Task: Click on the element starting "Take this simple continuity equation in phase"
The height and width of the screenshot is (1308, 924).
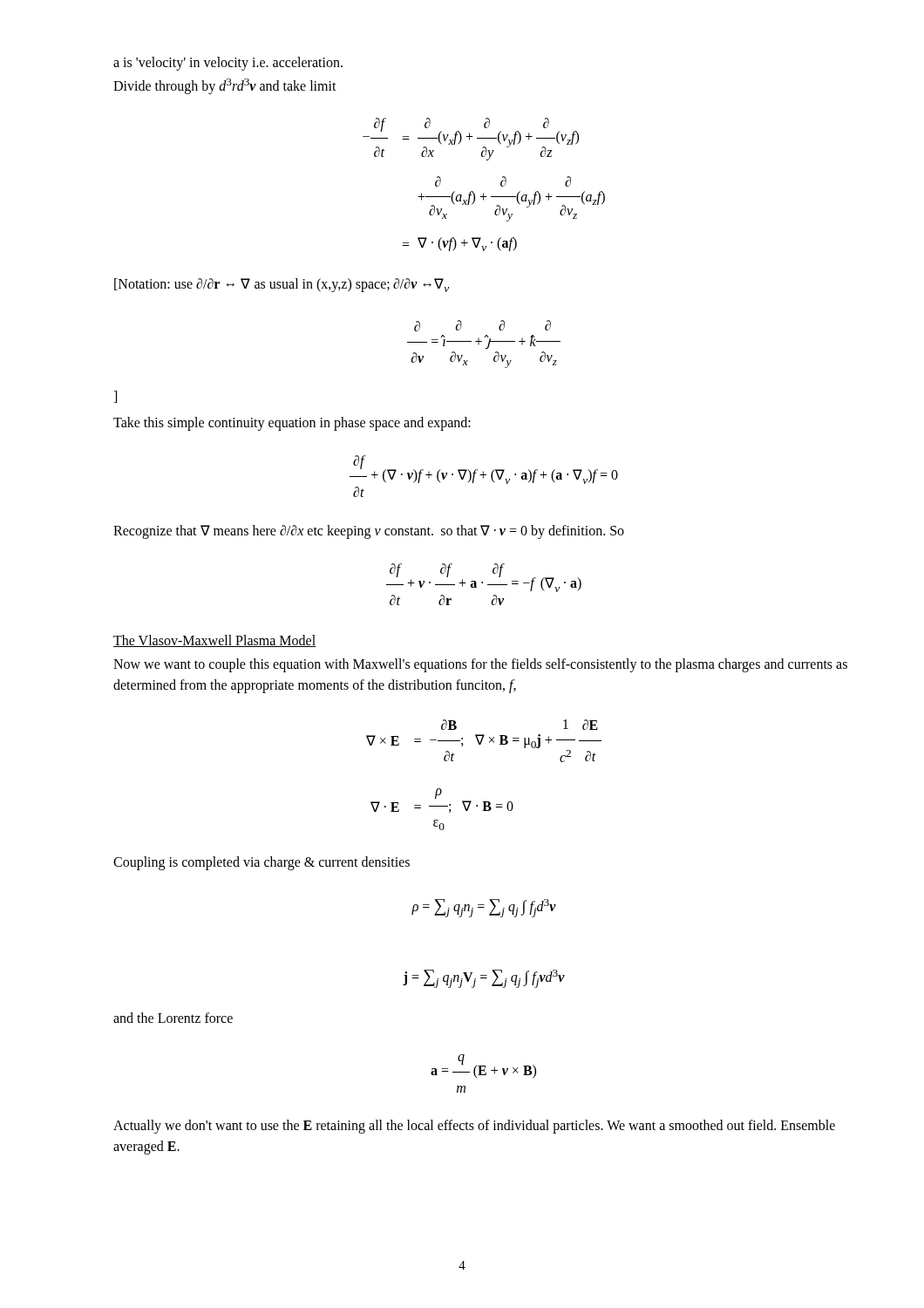Action: tap(292, 423)
